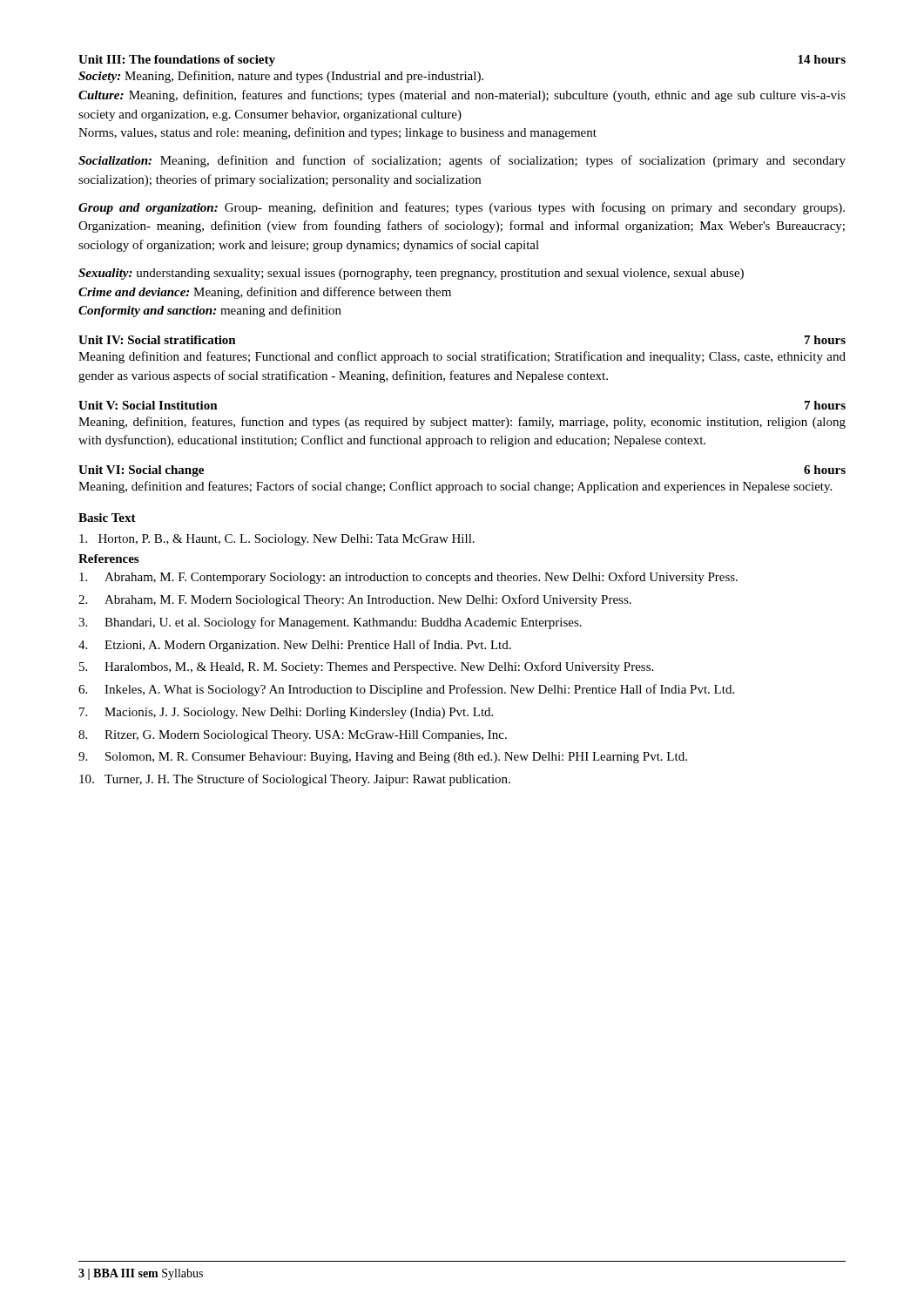Navigate to the block starting "8. Ritzer, G. Modern Sociological Theory."

pyautogui.click(x=293, y=735)
